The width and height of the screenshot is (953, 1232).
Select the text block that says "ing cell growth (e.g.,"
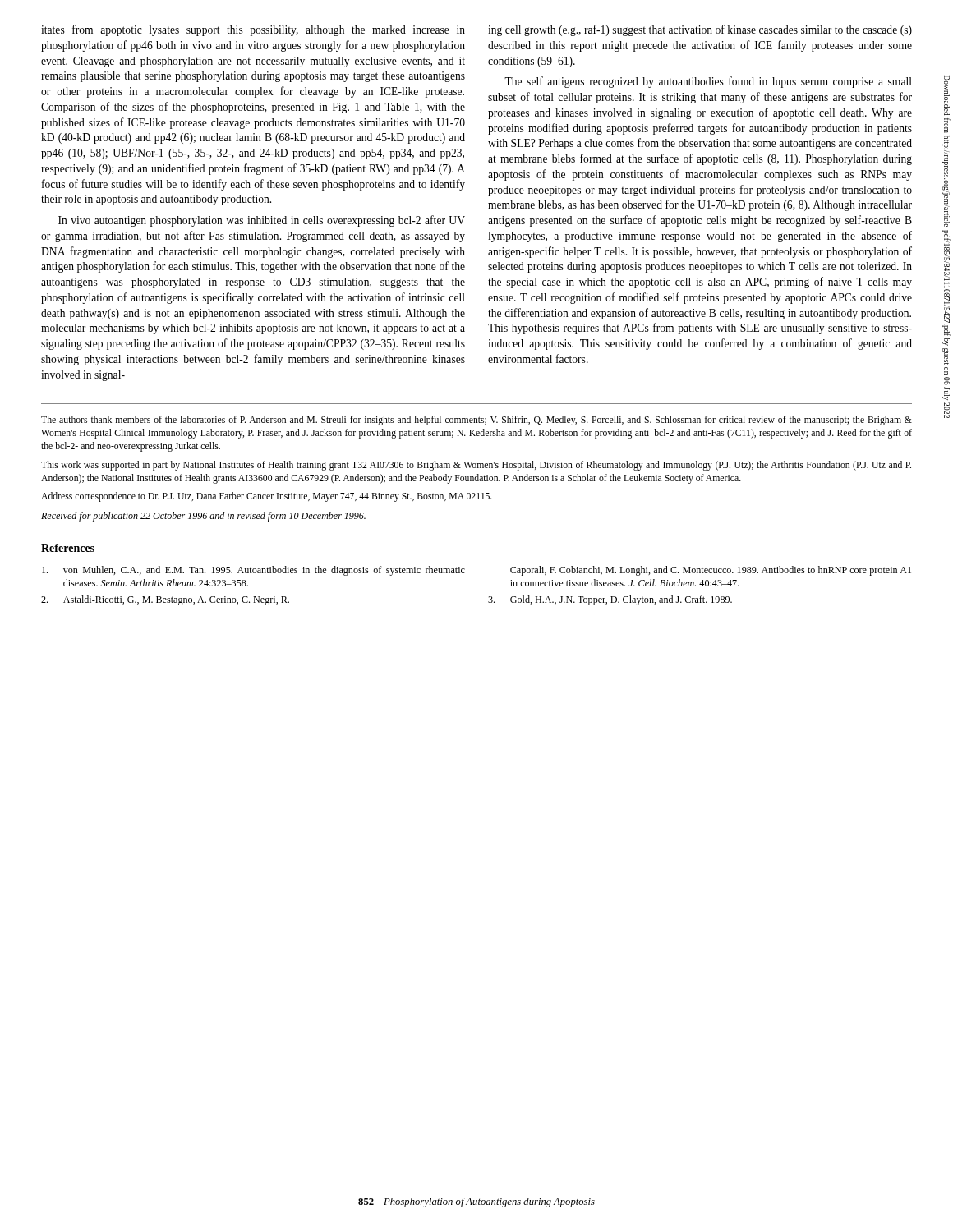coord(700,195)
